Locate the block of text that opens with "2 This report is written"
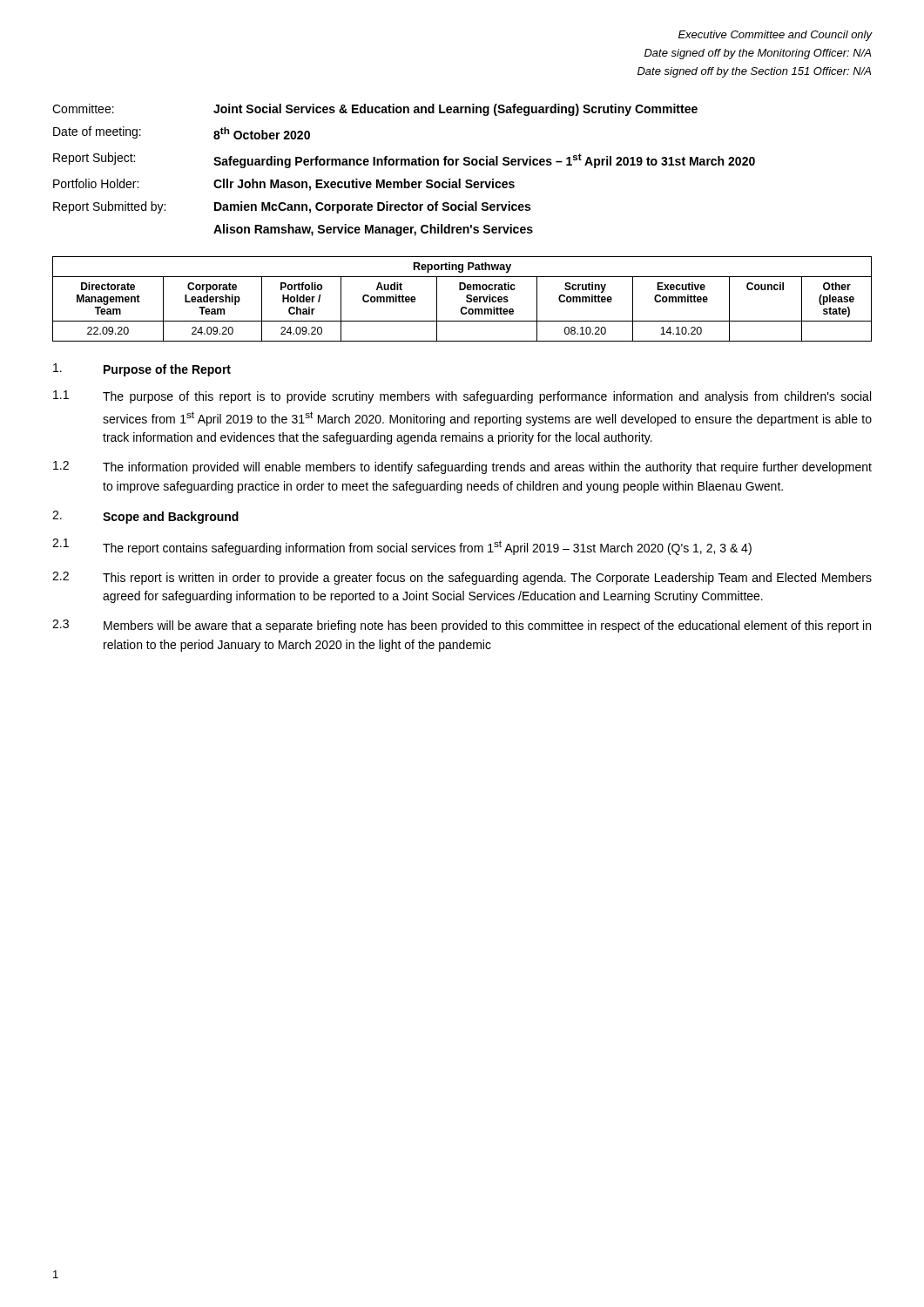Image resolution: width=924 pixels, height=1307 pixels. click(462, 587)
